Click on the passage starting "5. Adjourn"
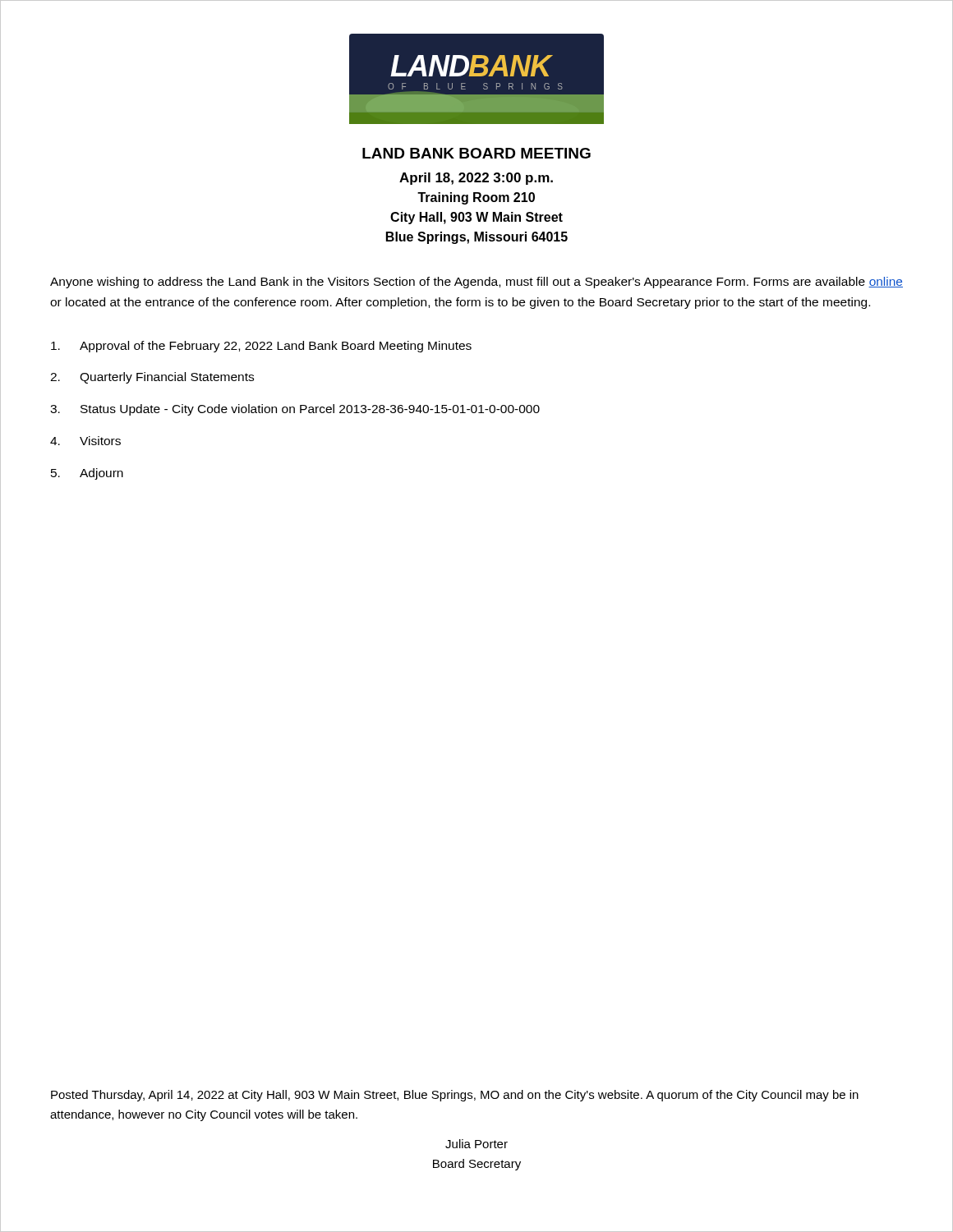This screenshot has height=1232, width=953. pyautogui.click(x=87, y=473)
